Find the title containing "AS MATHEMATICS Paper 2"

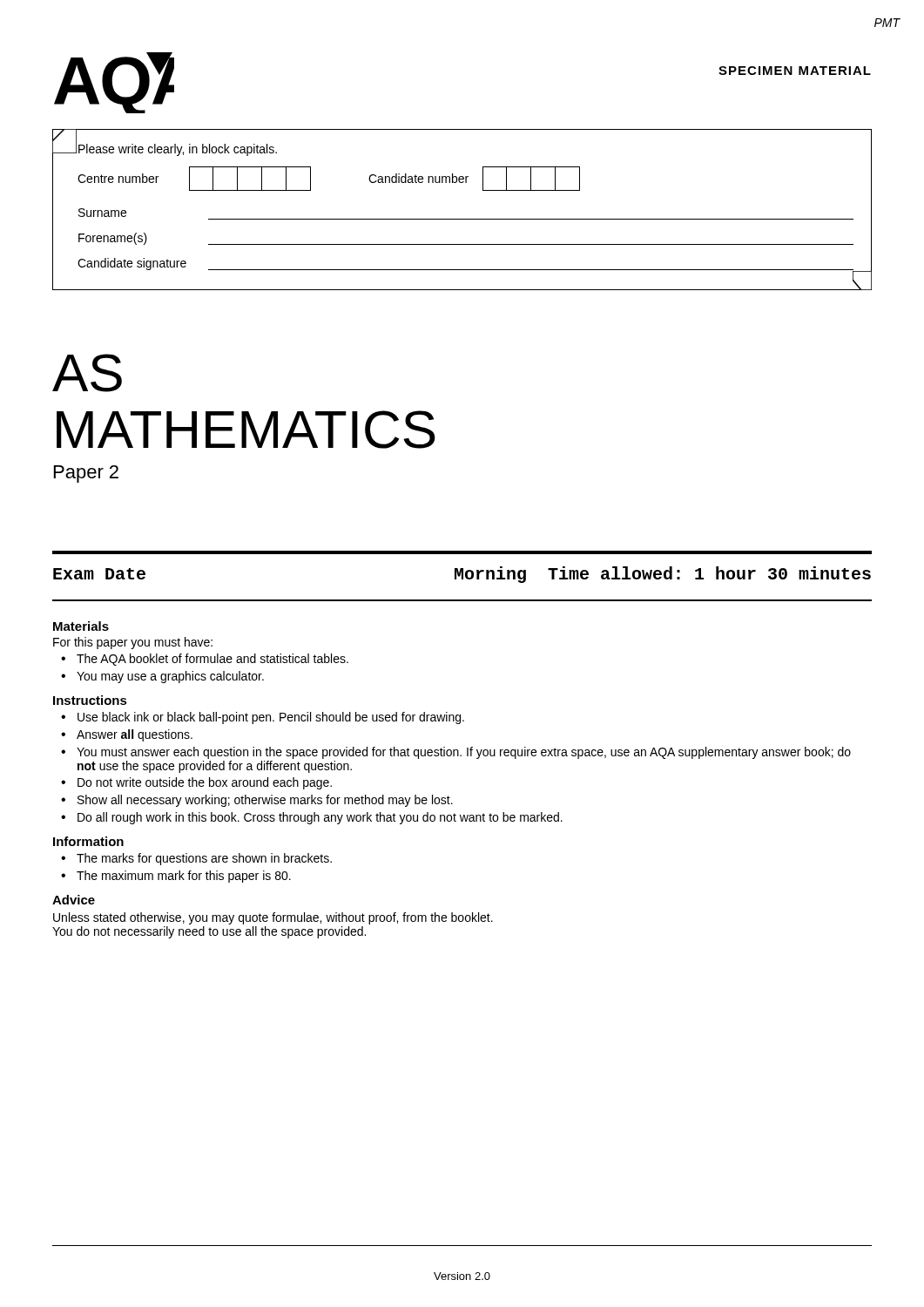coord(245,414)
